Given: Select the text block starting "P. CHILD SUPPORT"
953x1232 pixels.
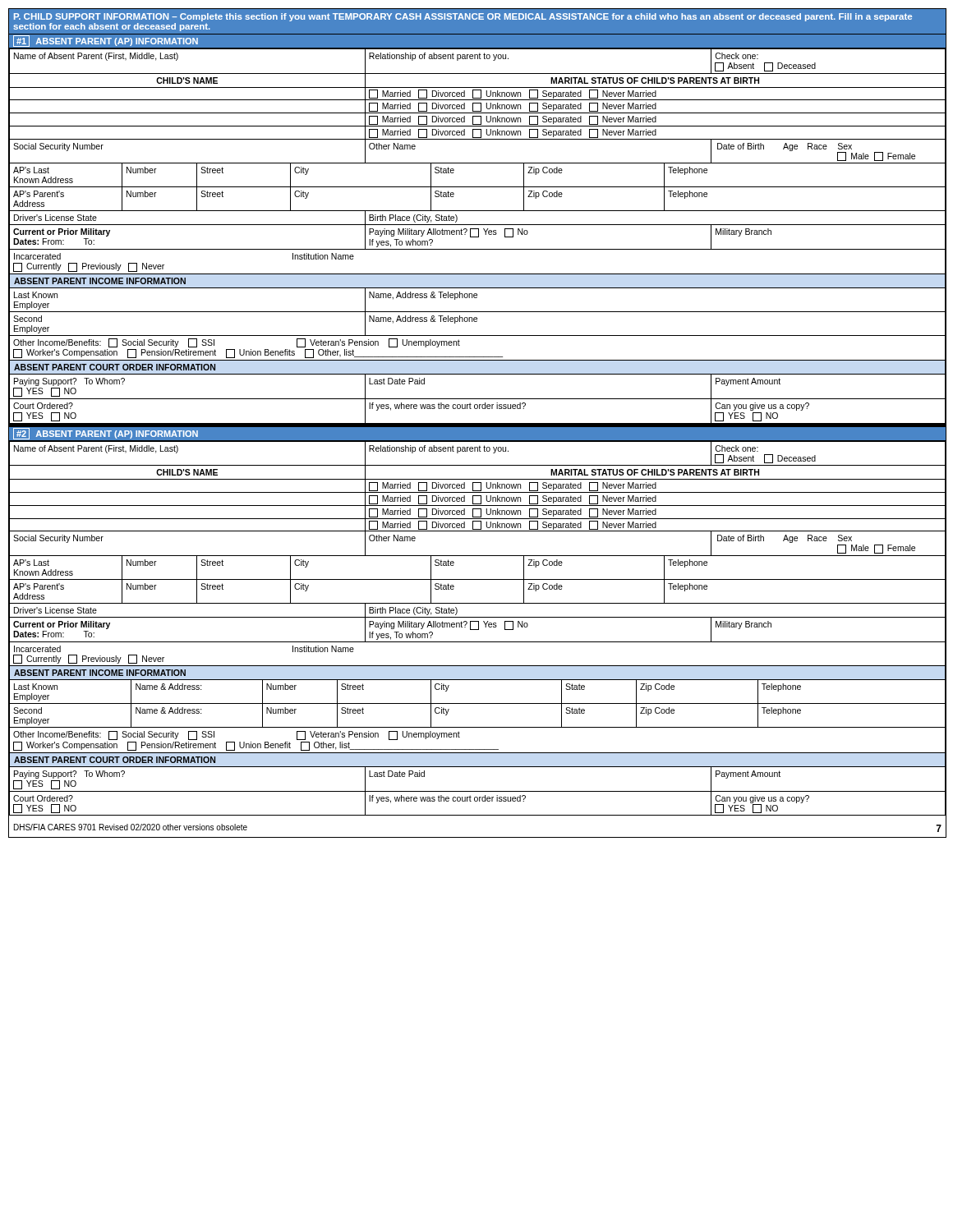Looking at the screenshot, I should (463, 21).
